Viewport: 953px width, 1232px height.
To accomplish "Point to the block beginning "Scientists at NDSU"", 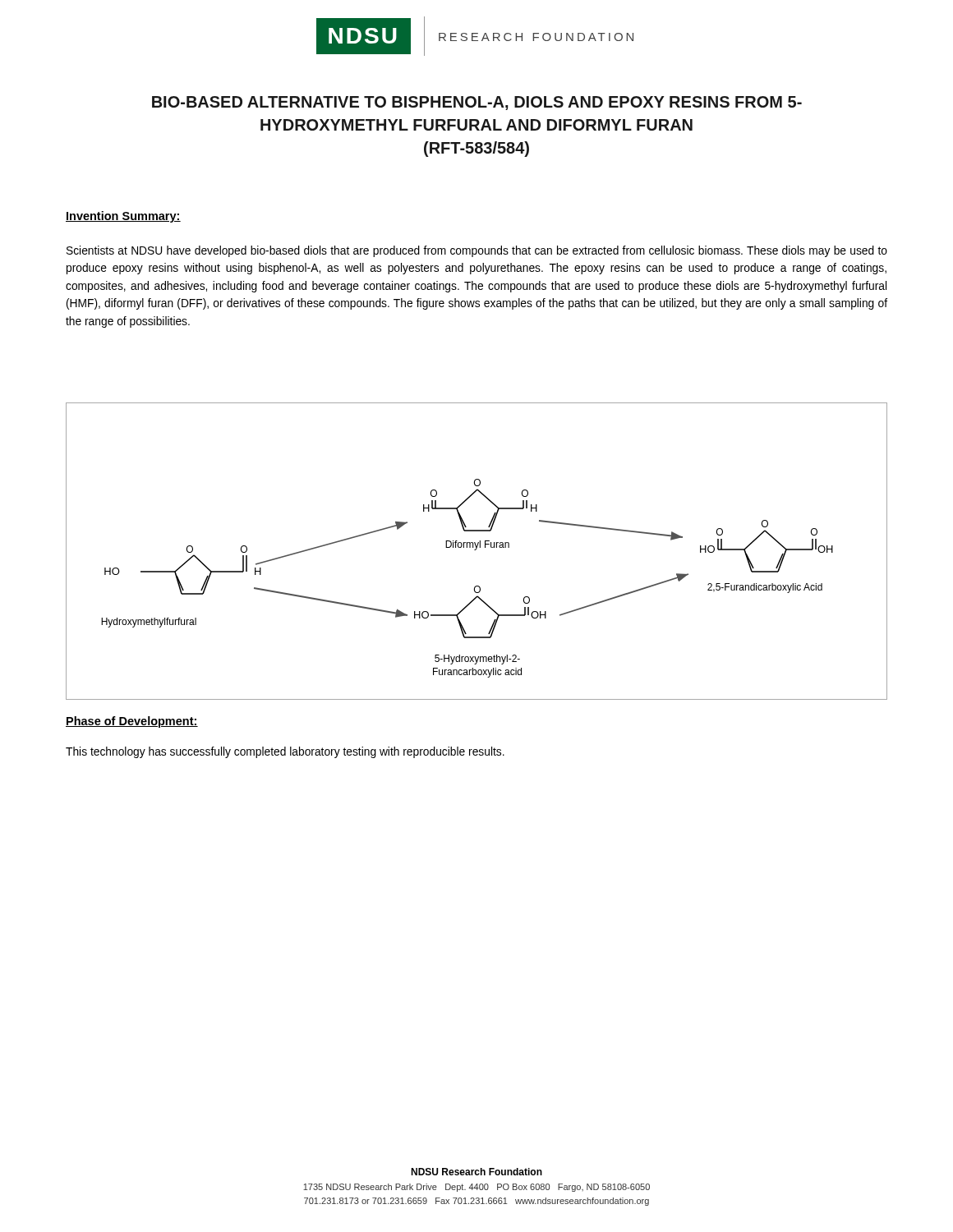I will click(476, 286).
